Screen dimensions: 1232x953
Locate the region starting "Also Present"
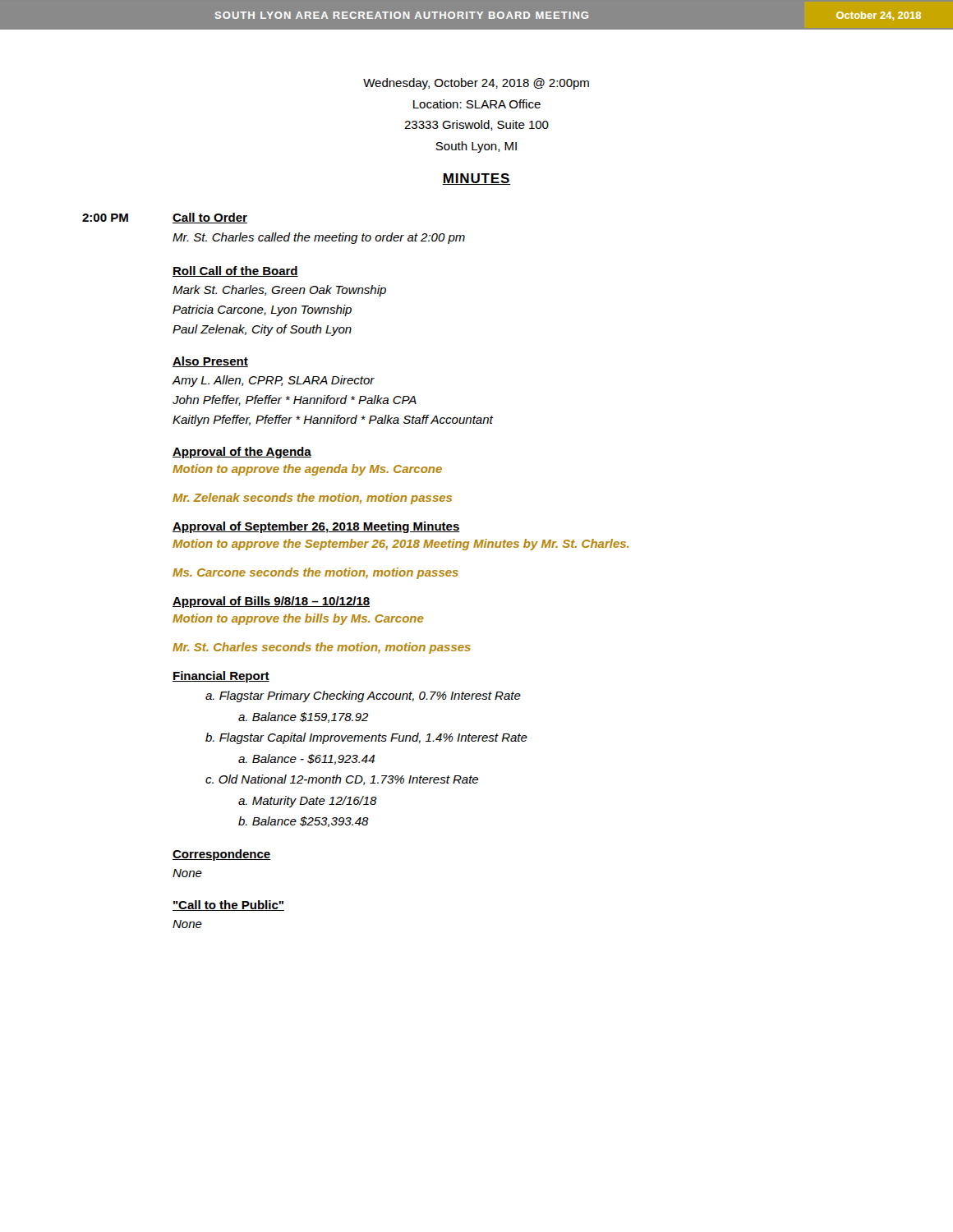(x=210, y=361)
